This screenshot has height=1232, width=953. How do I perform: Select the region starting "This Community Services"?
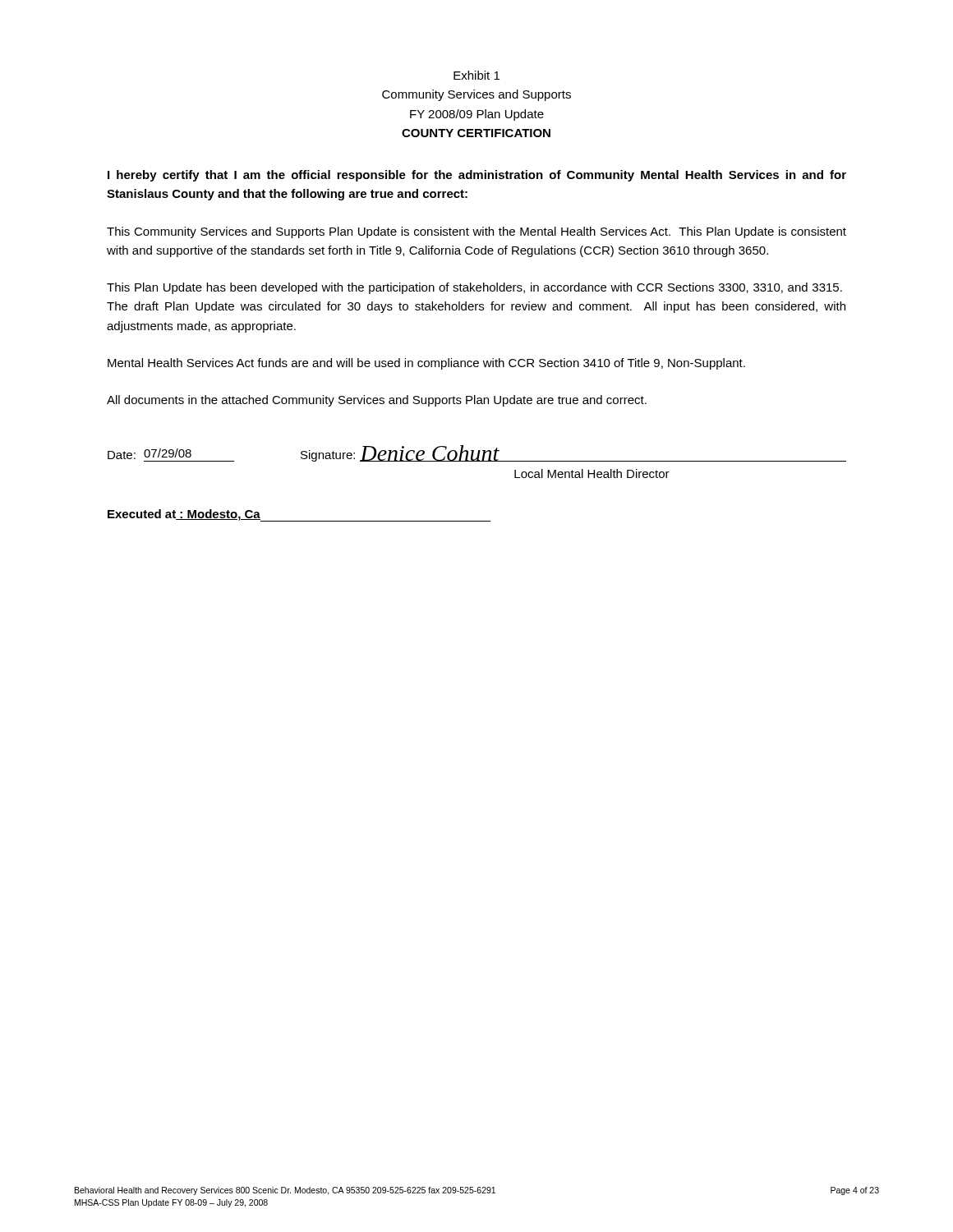pos(476,240)
